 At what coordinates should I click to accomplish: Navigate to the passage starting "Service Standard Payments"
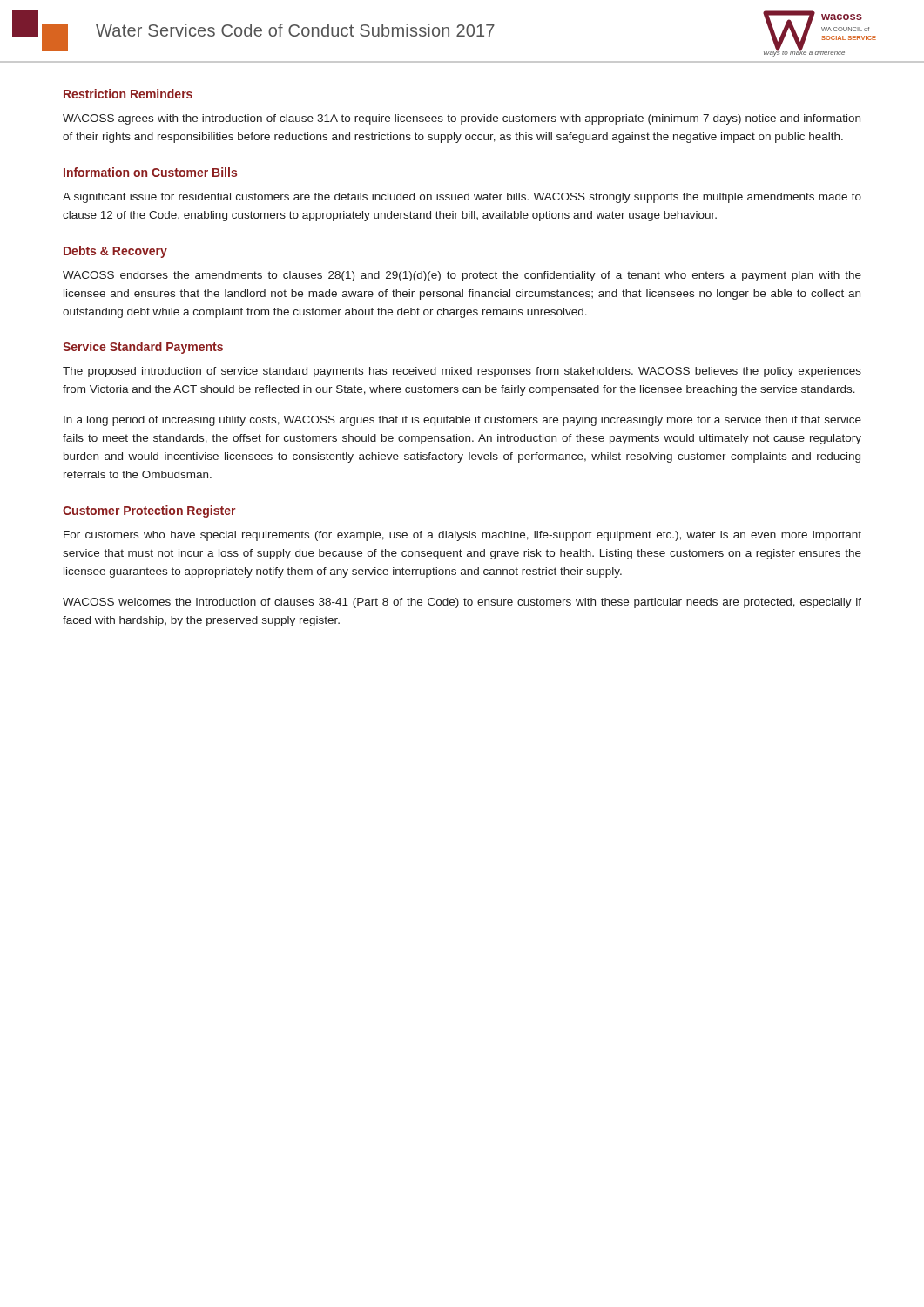(143, 347)
